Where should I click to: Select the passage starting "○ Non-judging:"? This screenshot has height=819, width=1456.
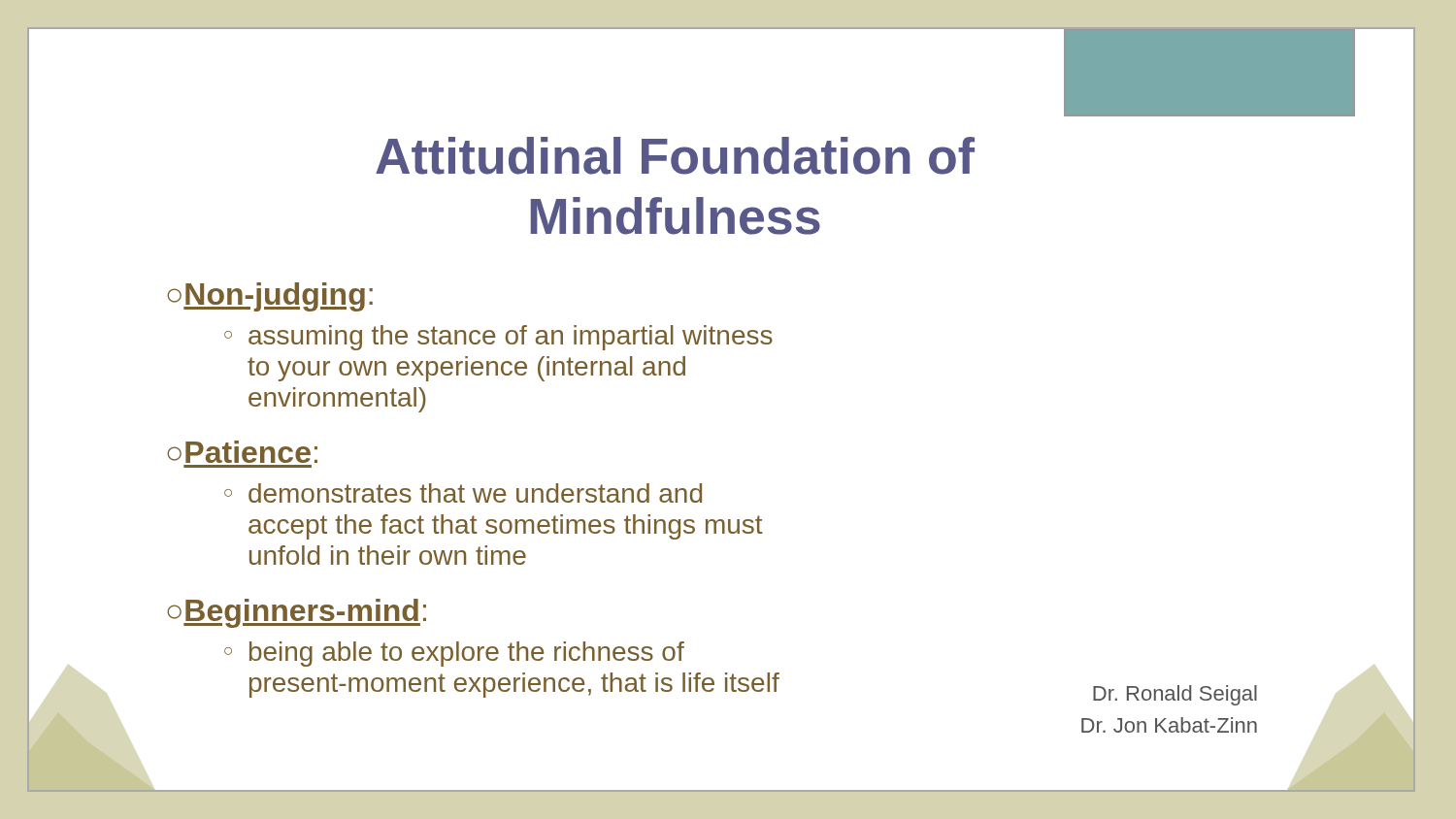coord(270,294)
